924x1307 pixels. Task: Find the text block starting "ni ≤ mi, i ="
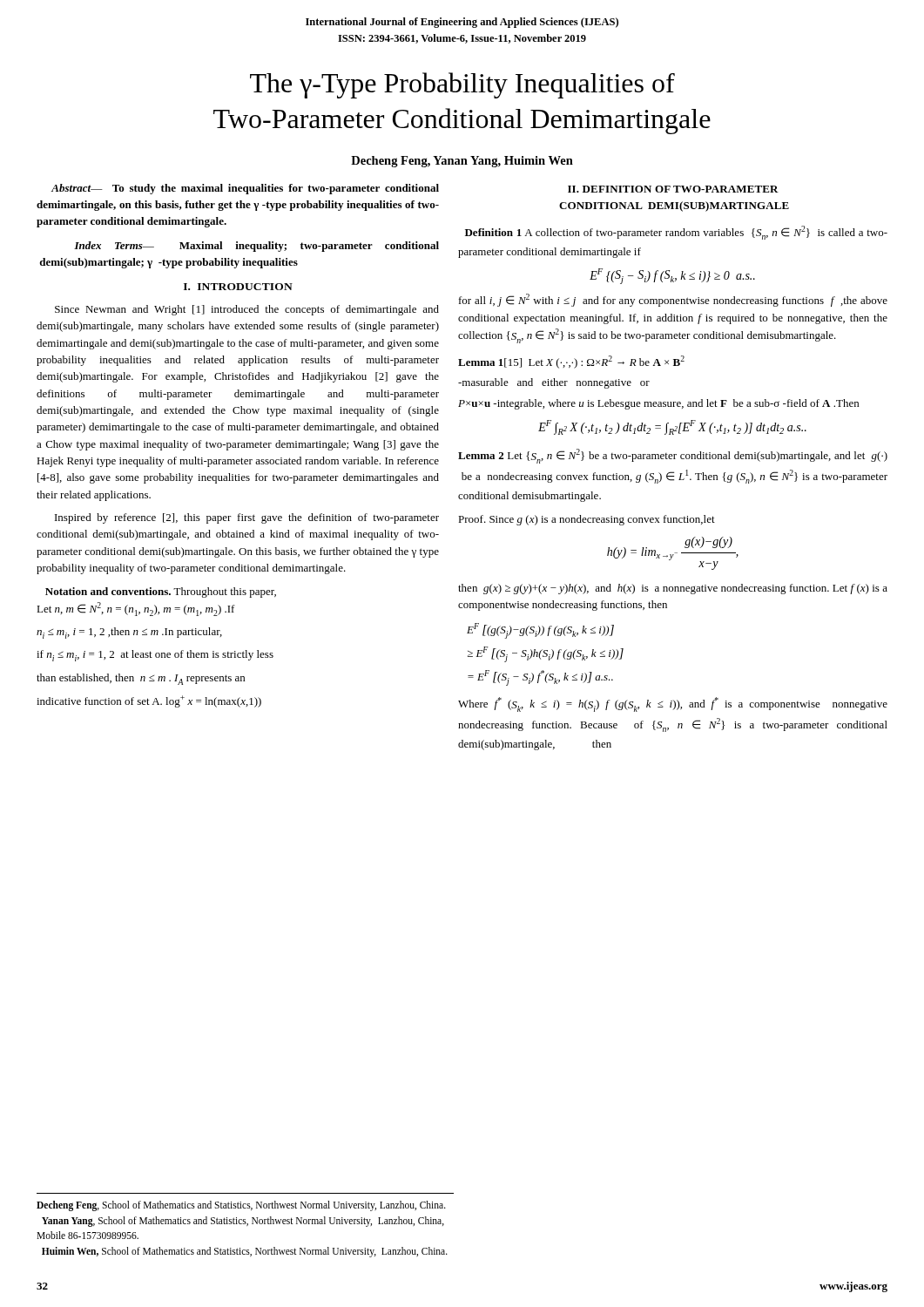tap(129, 633)
